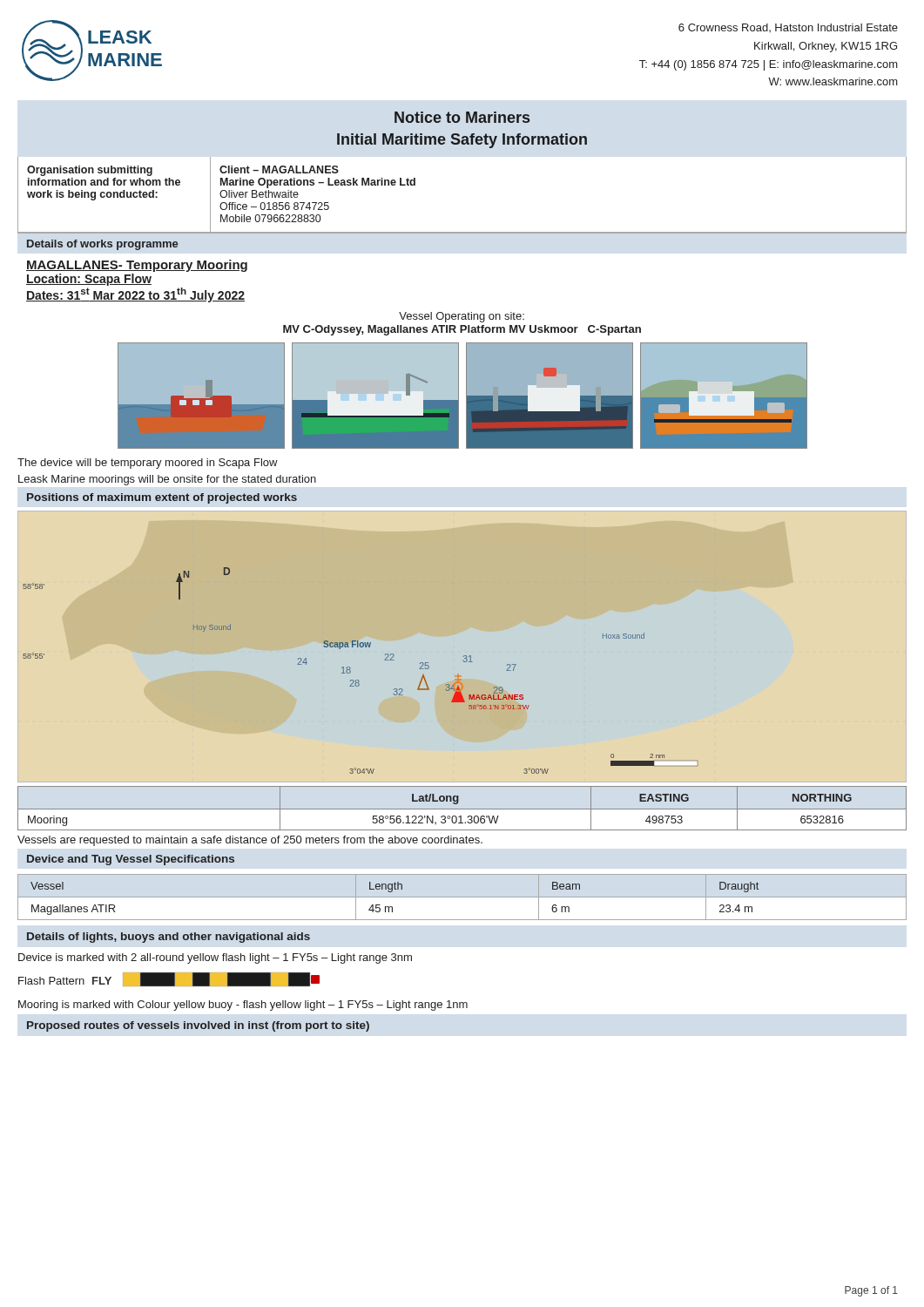Select the map
The image size is (924, 1307).
[x=462, y=647]
